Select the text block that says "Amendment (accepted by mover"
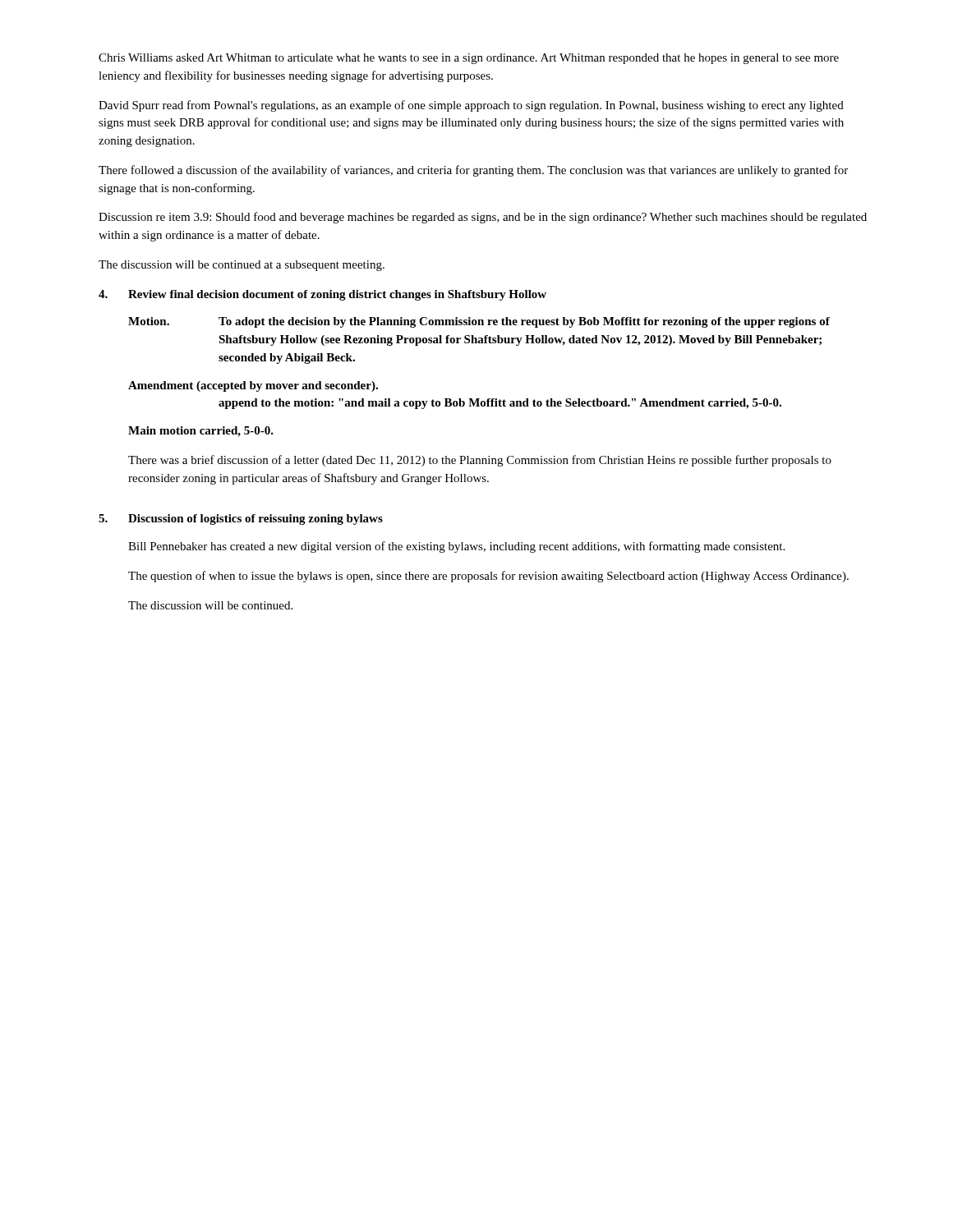 pyautogui.click(x=455, y=394)
